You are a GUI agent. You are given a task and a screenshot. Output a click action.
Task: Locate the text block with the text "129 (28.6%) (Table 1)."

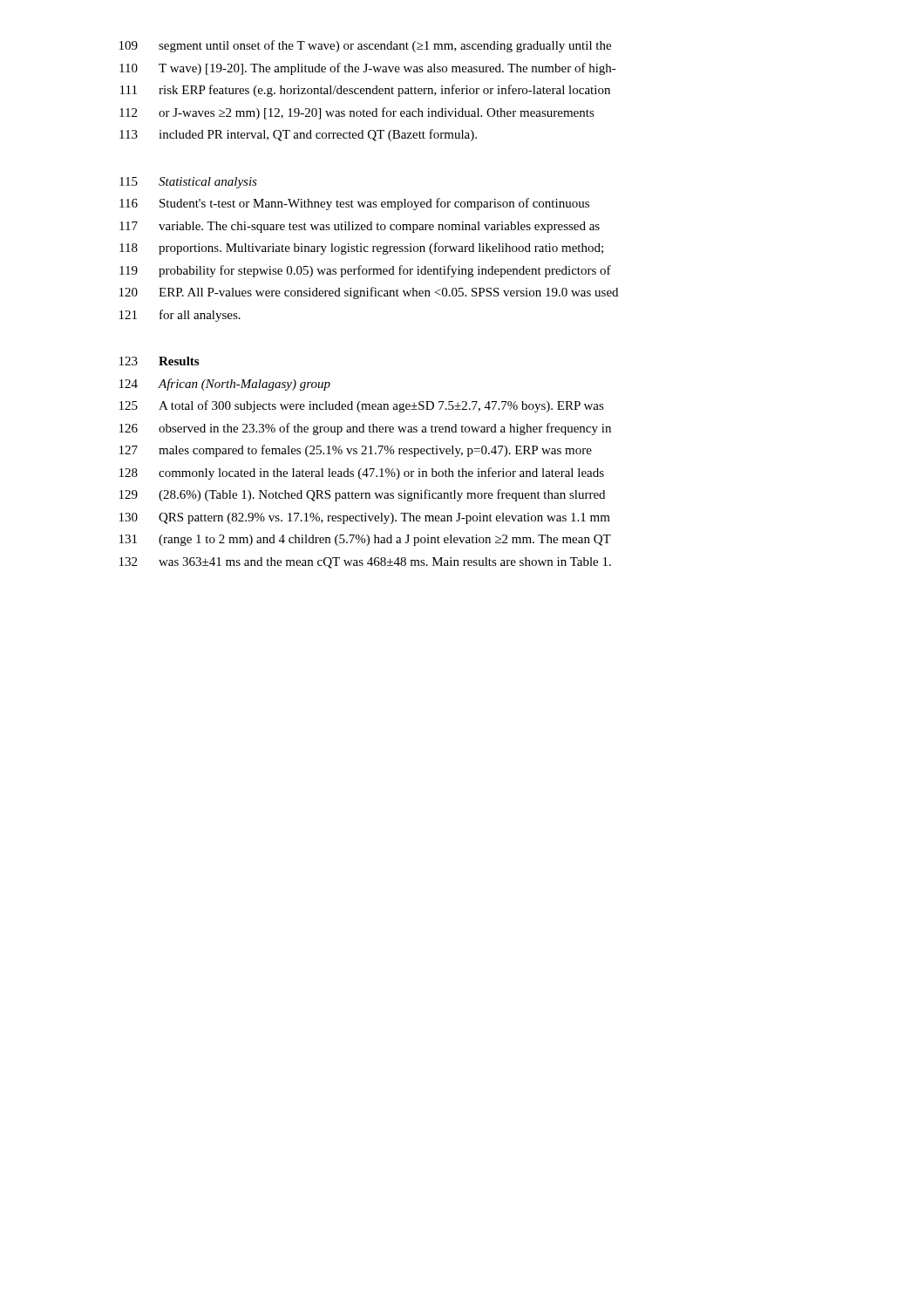pyautogui.click(x=471, y=495)
